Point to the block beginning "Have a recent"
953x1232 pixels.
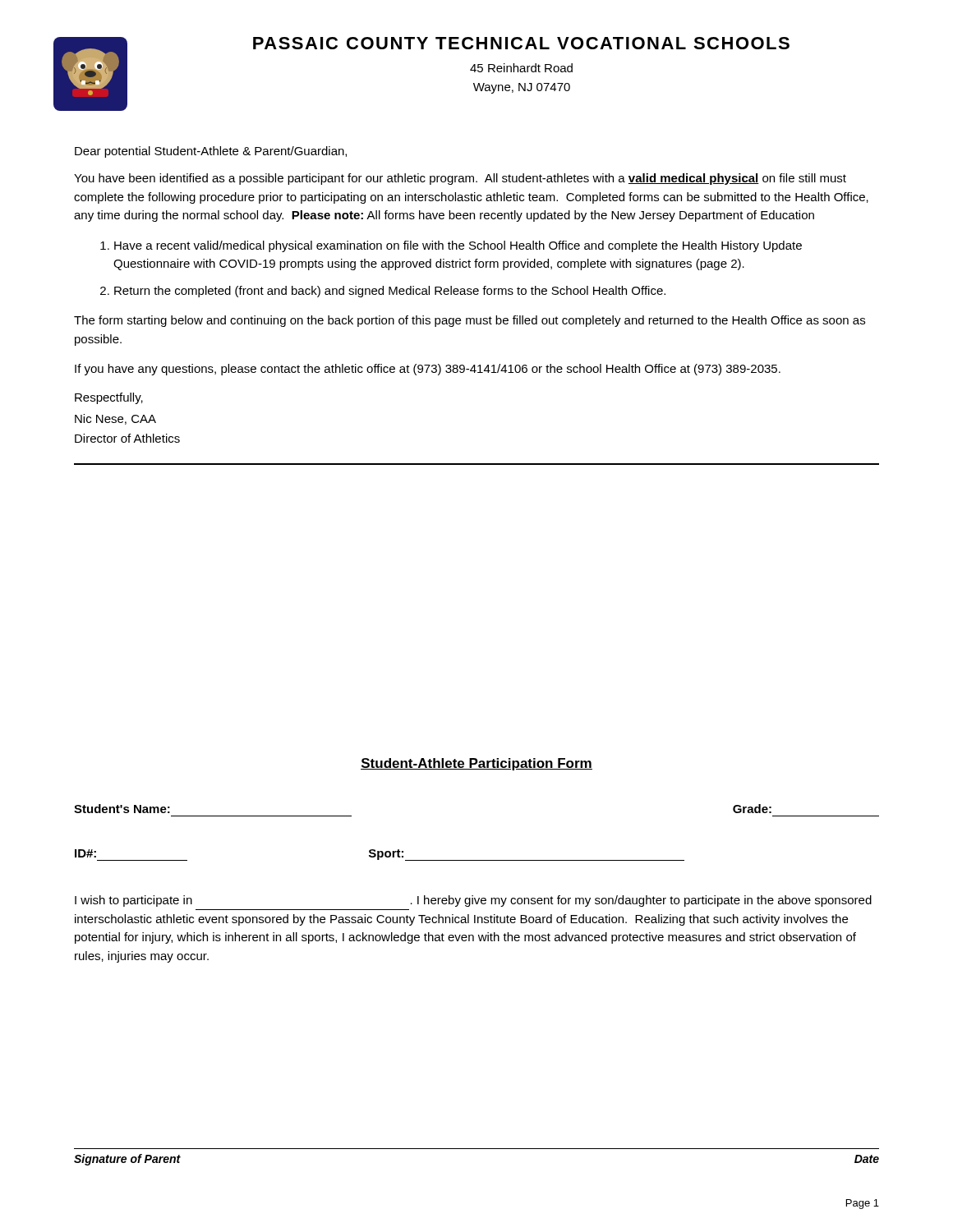pyautogui.click(x=489, y=255)
